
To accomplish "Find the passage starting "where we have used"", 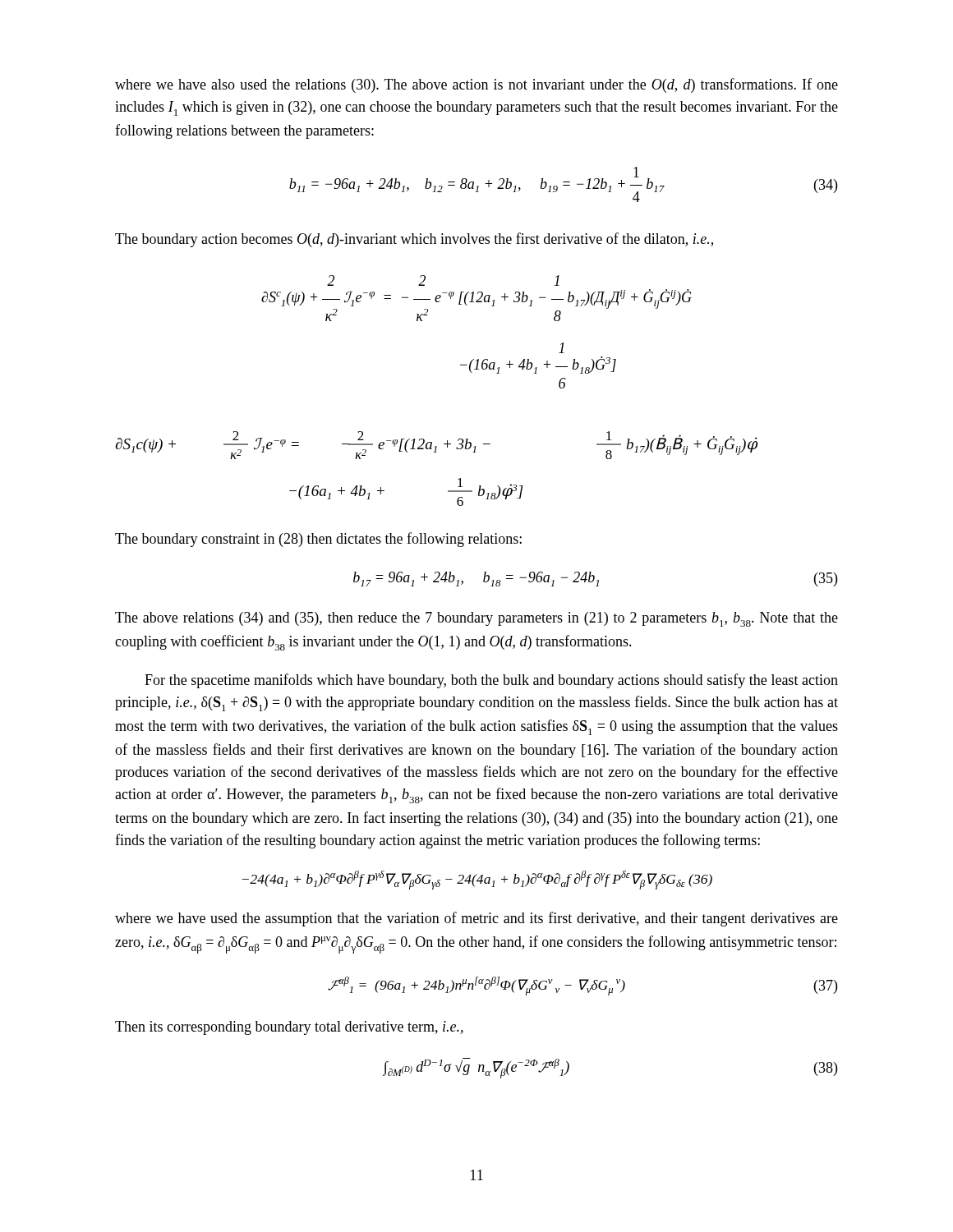I will point(476,932).
